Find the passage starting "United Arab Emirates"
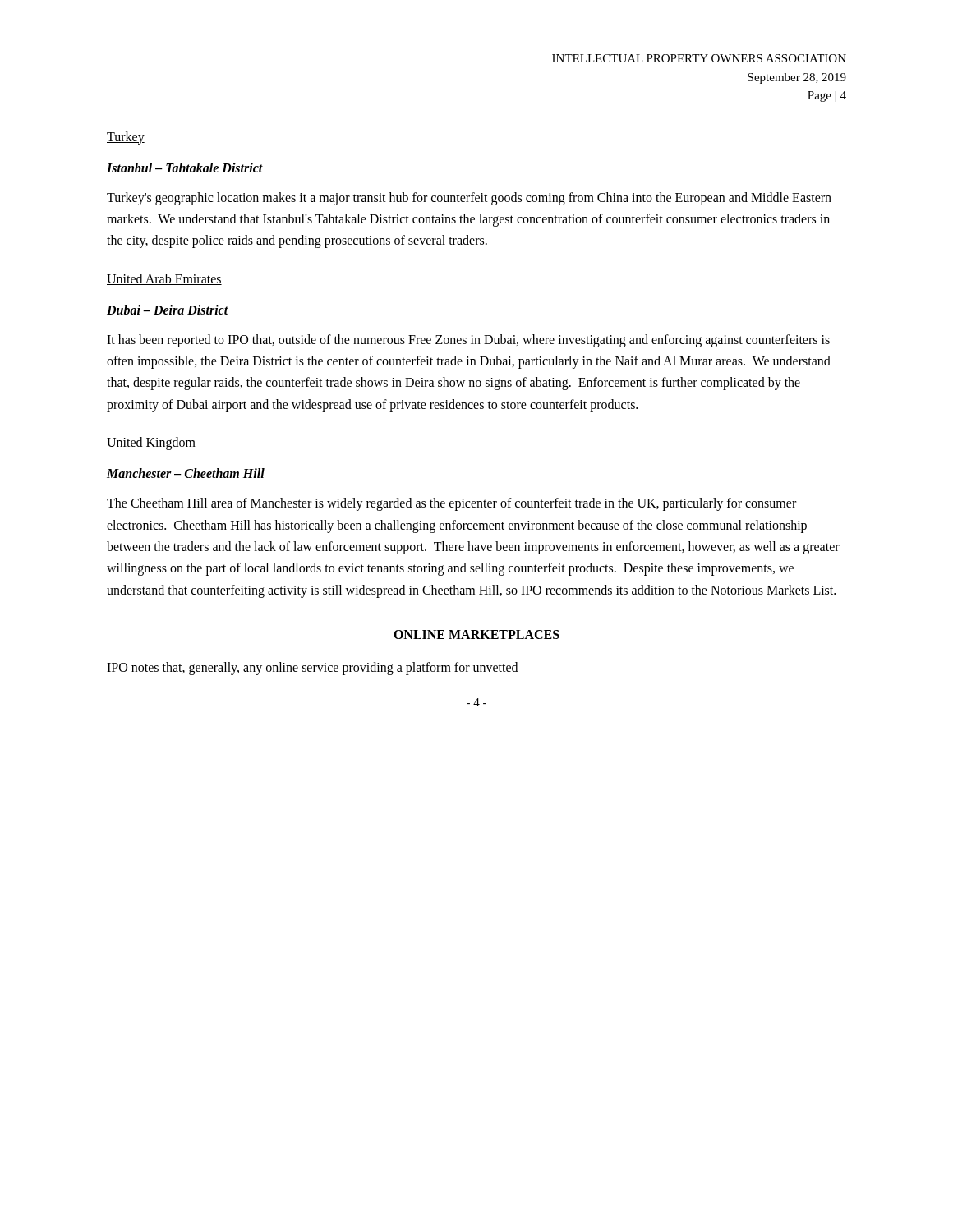 coord(164,279)
